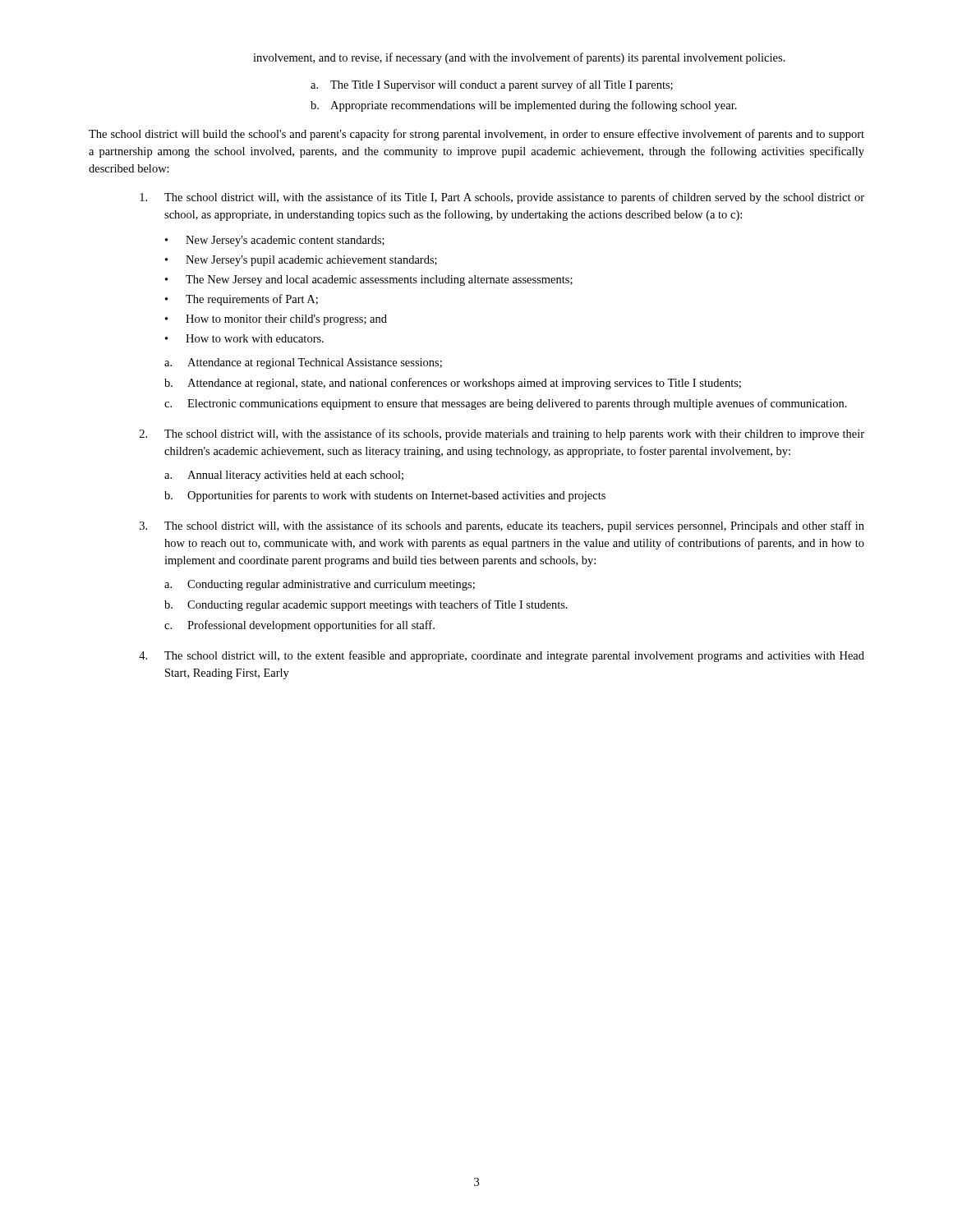Click on the list item that says "The school district"
Screen dimensions: 1232x953
502,198
